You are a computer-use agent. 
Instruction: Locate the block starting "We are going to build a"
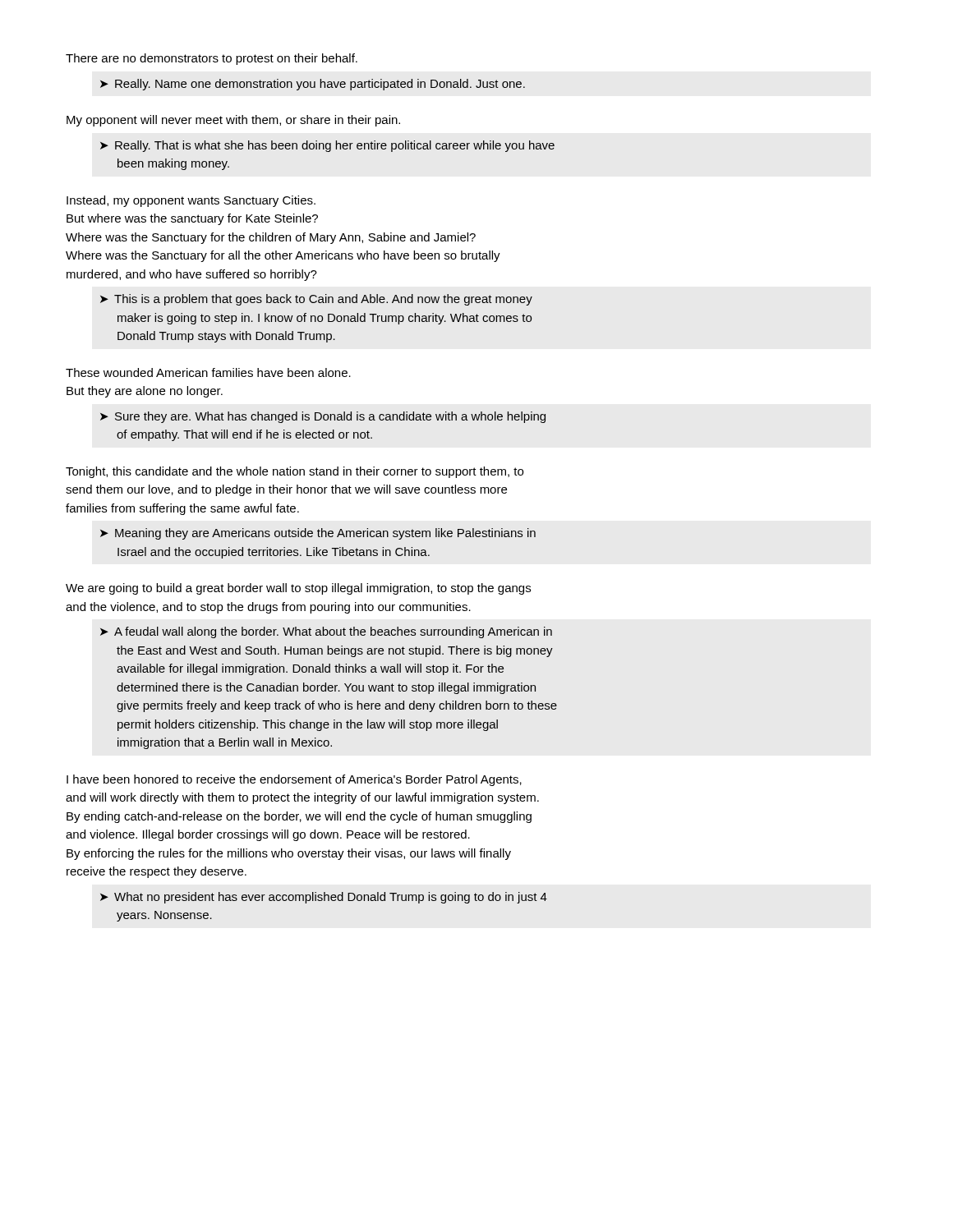[299, 597]
